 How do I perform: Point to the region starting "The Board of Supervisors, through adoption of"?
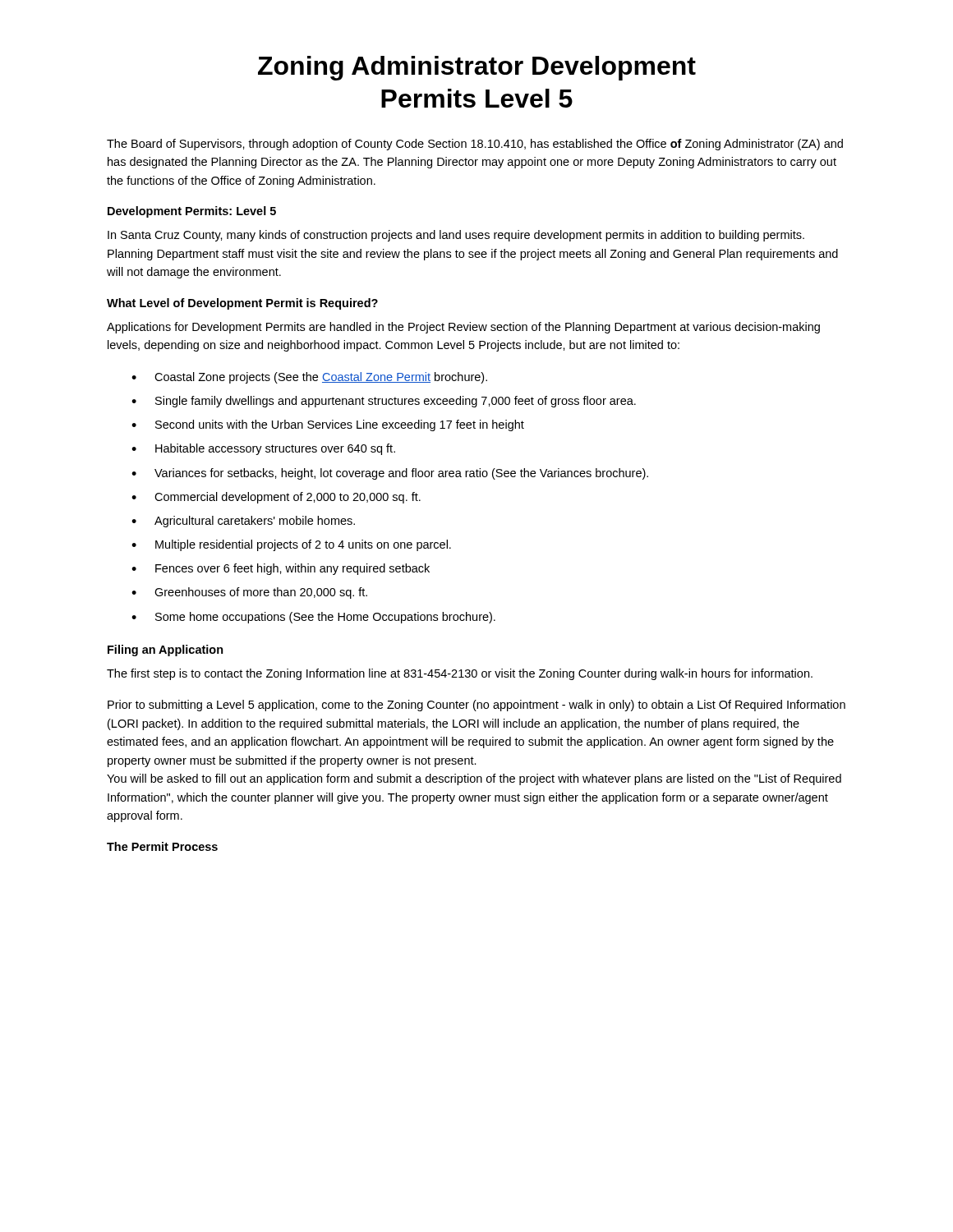click(x=475, y=162)
